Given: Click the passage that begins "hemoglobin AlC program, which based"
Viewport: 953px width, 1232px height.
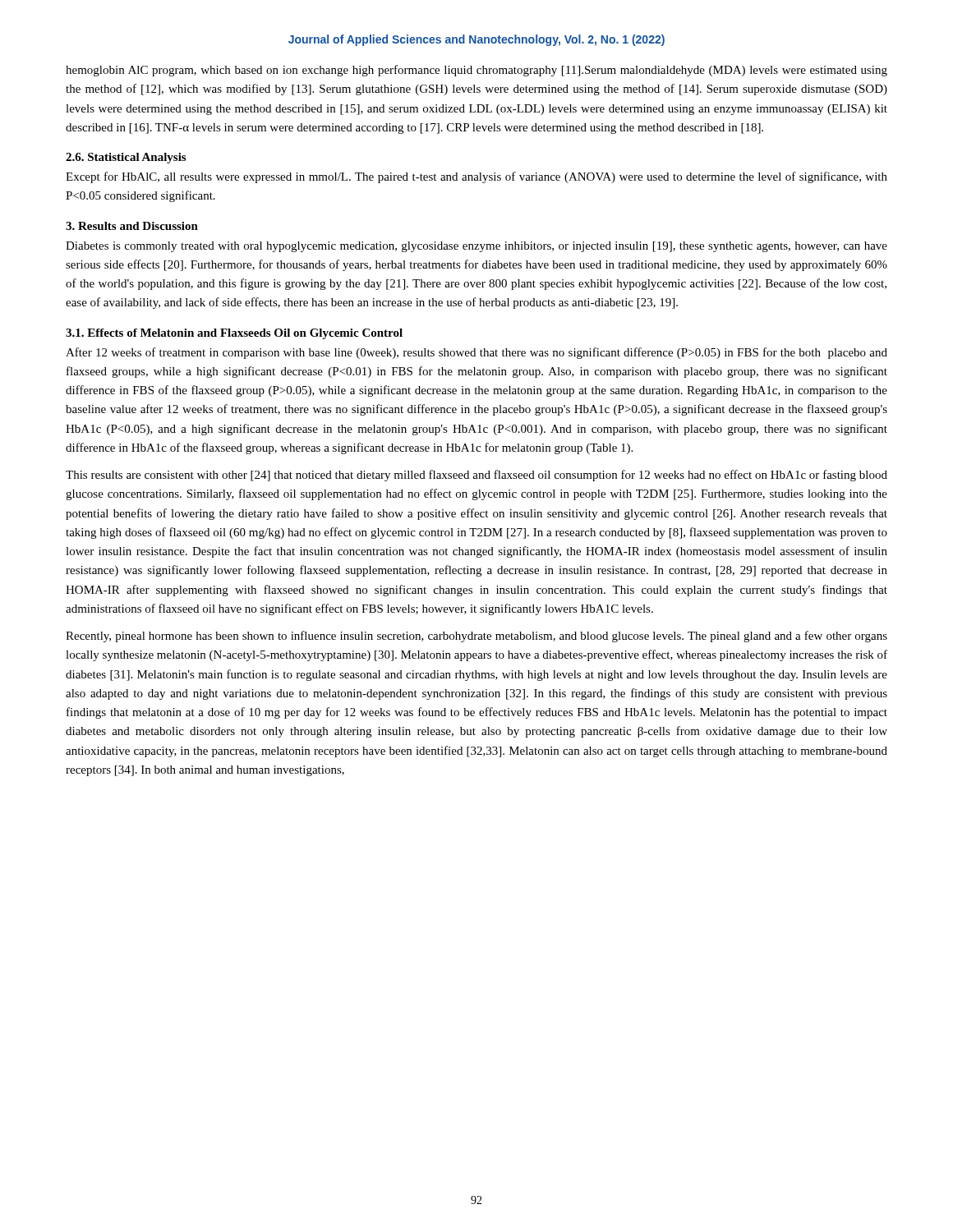Looking at the screenshot, I should pyautogui.click(x=476, y=98).
